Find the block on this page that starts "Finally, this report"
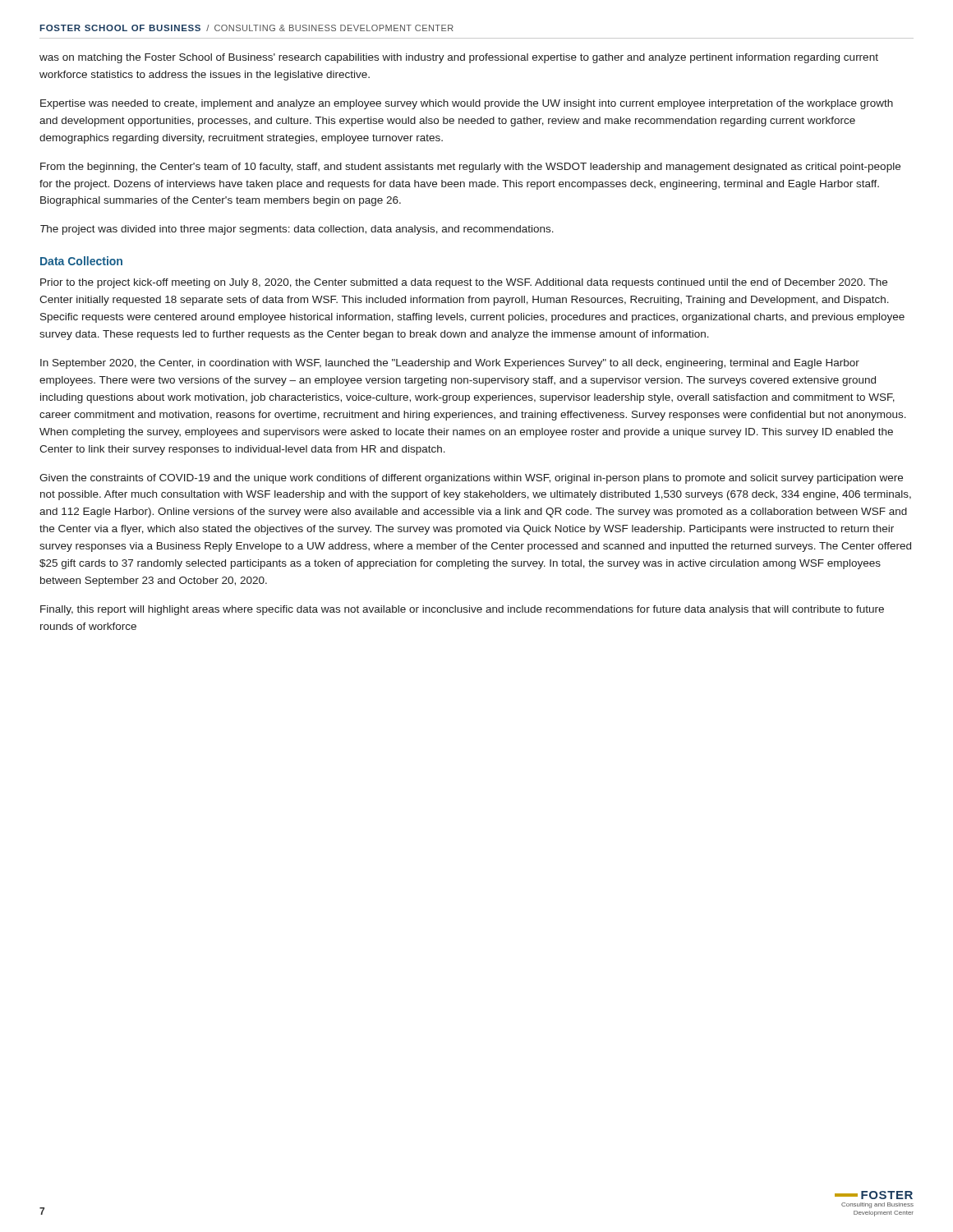 coord(462,618)
